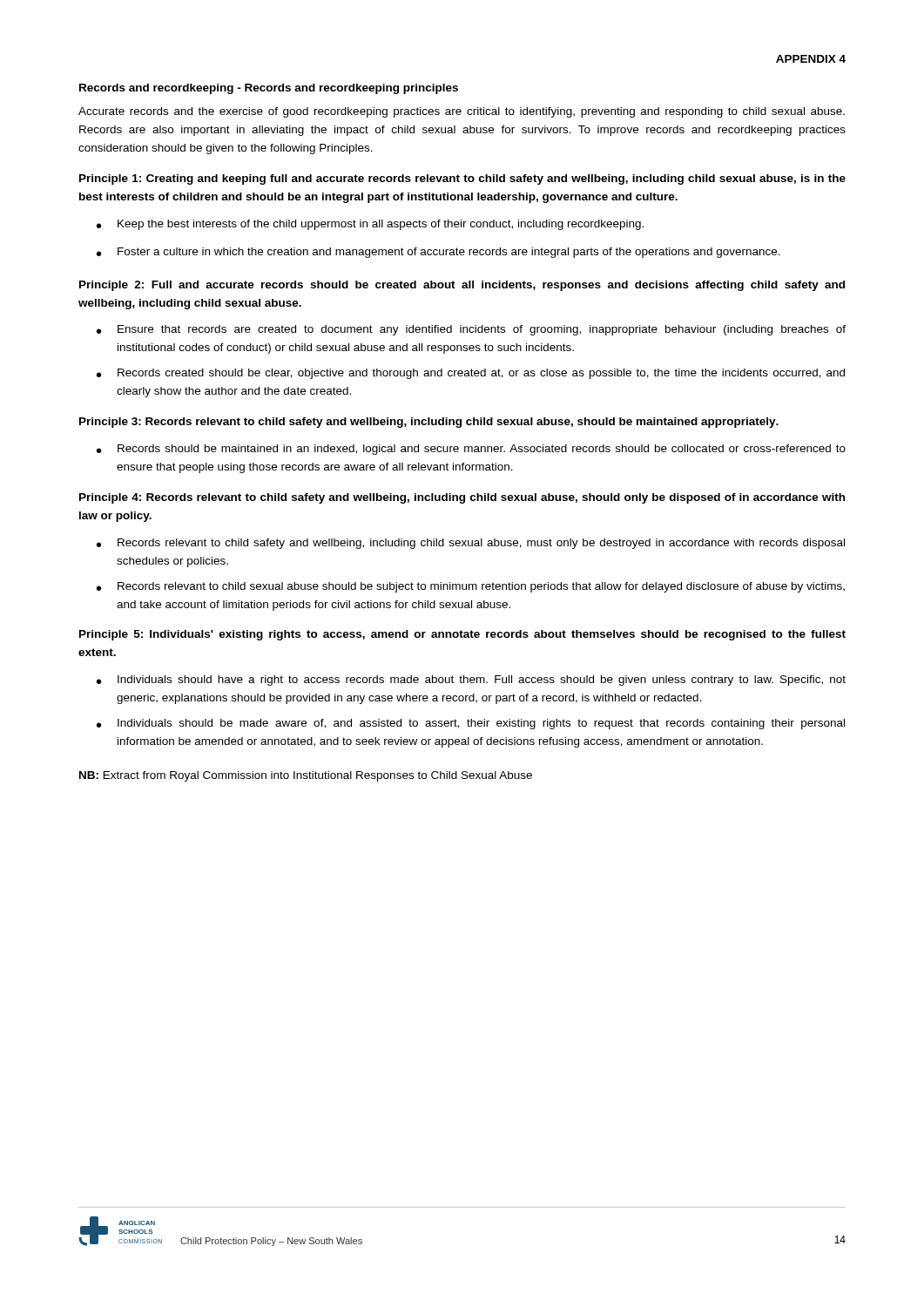The height and width of the screenshot is (1307, 924).
Task: Find the list item containing "• Records should be maintained in an"
Action: [x=471, y=458]
